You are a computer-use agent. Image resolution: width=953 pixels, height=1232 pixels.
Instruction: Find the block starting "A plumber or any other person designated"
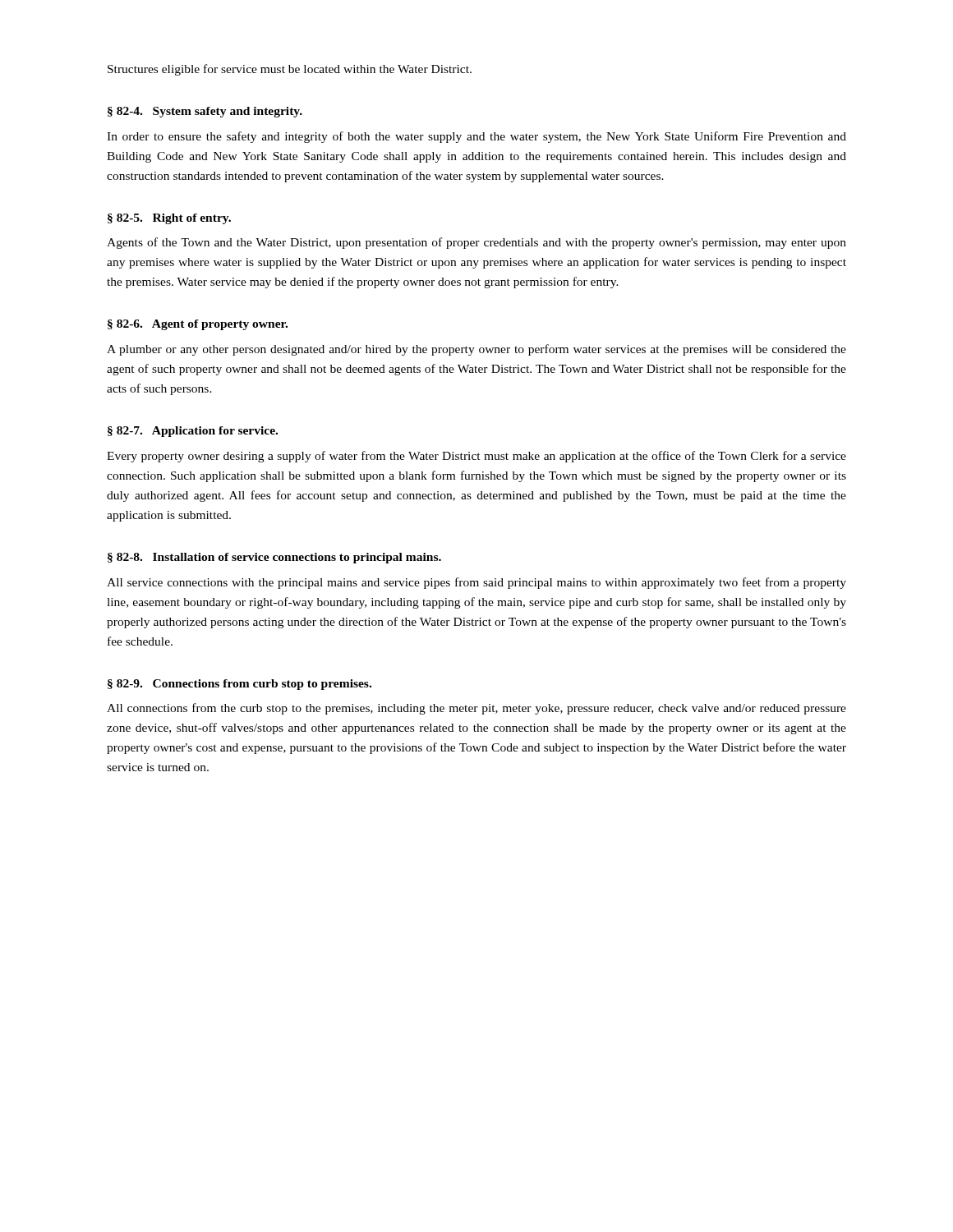(x=476, y=368)
